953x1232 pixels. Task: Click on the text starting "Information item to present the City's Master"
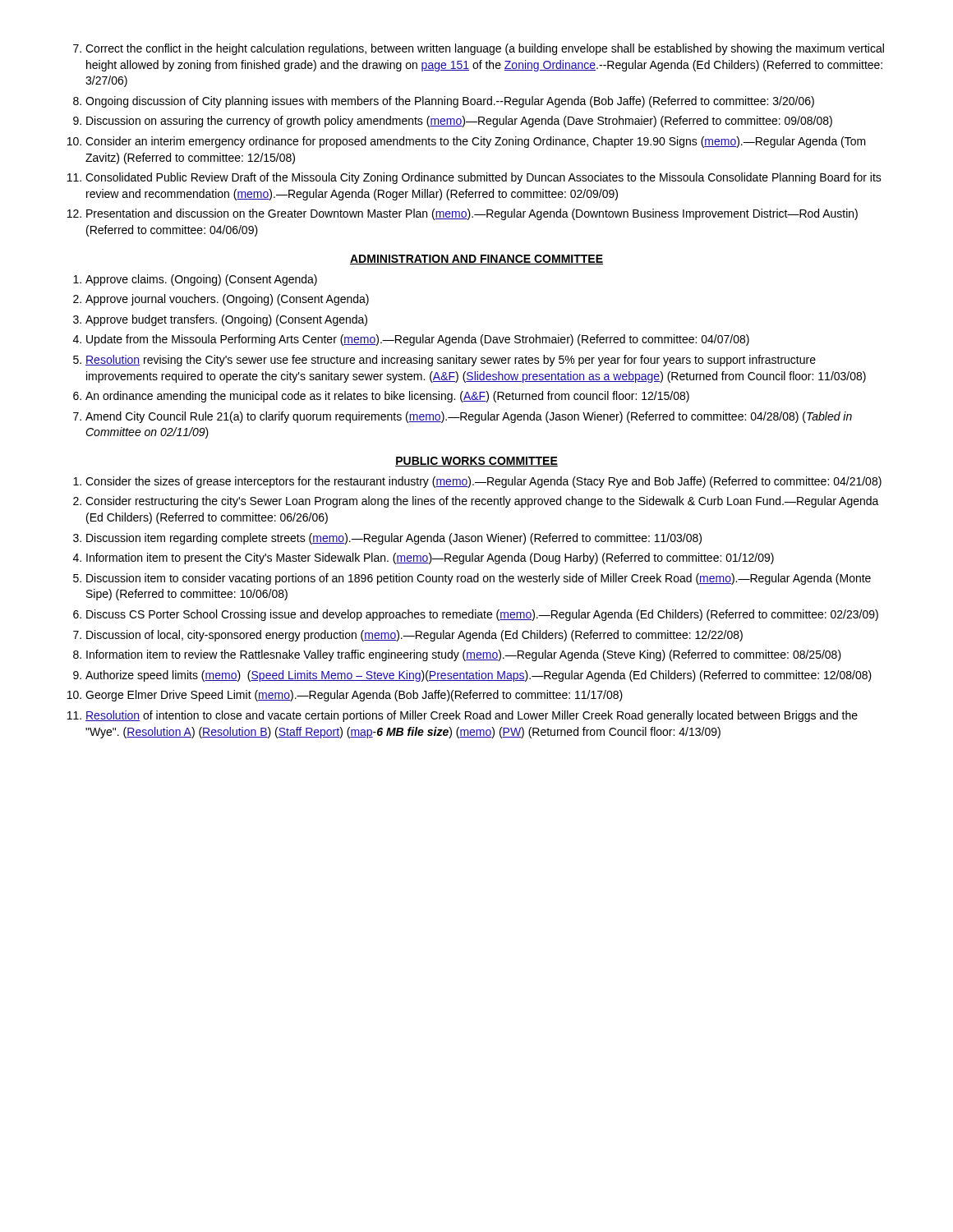(430, 558)
